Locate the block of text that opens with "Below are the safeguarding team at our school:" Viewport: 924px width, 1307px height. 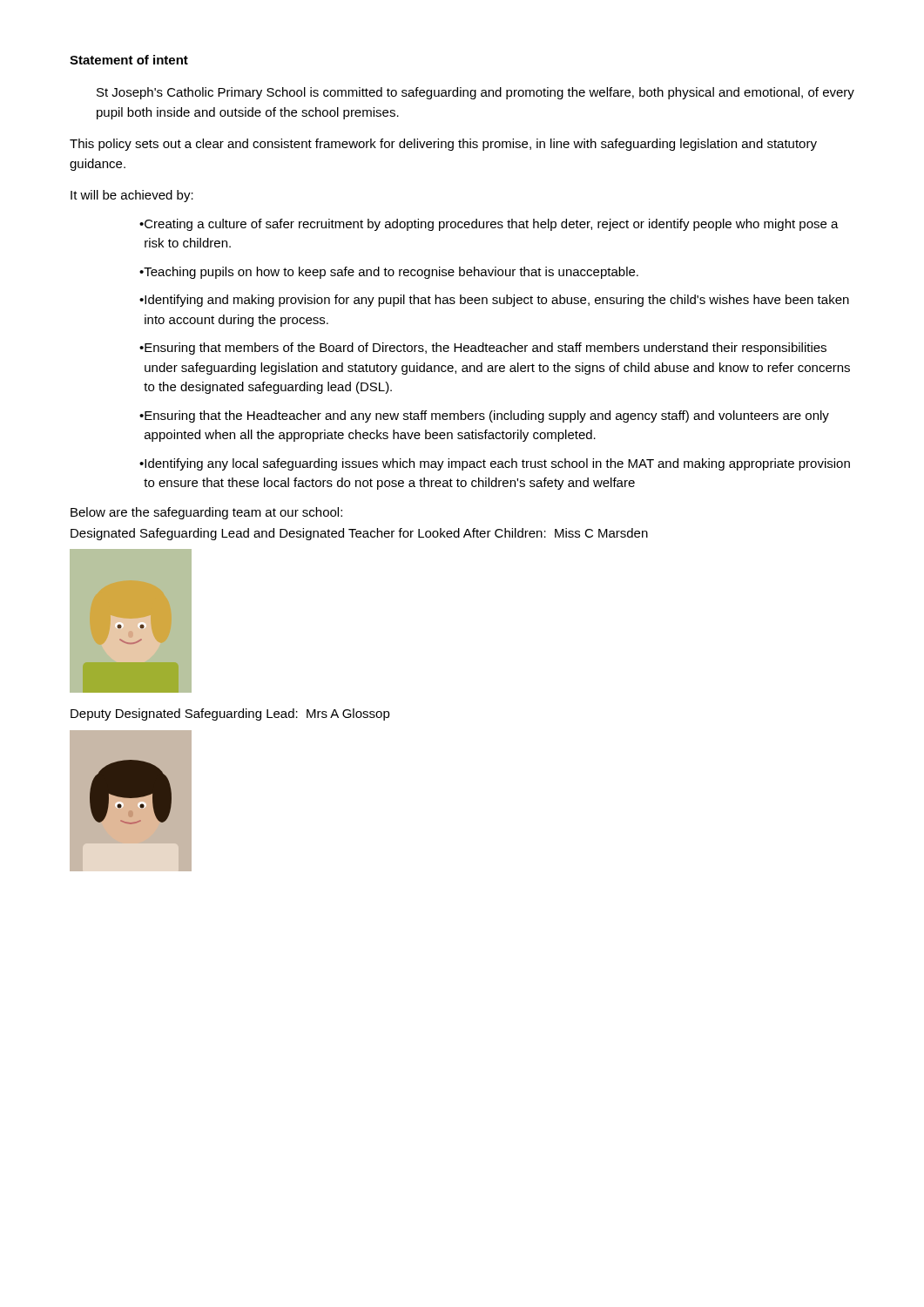pyautogui.click(x=359, y=522)
